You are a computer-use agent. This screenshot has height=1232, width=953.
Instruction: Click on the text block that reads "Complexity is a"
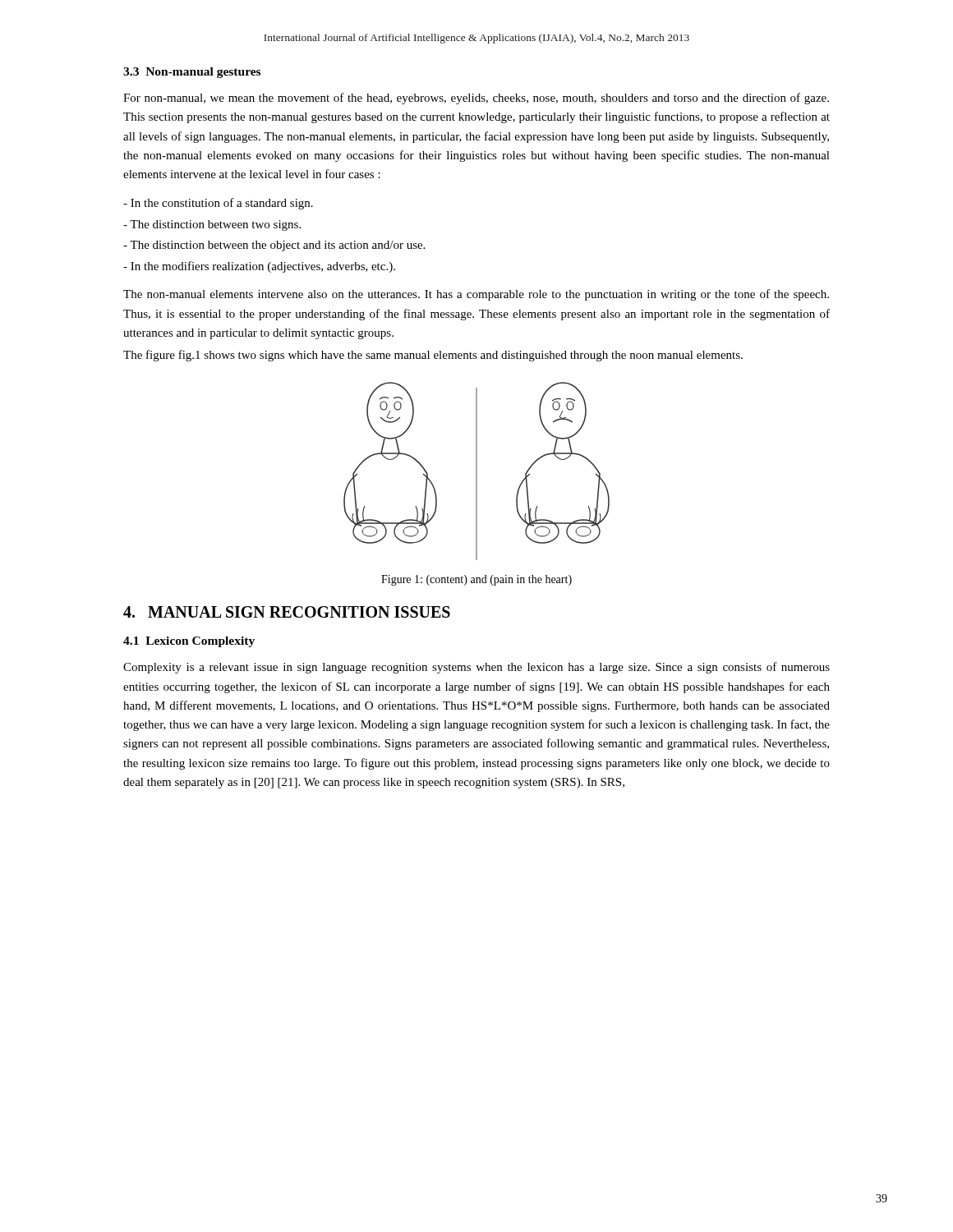pos(476,724)
